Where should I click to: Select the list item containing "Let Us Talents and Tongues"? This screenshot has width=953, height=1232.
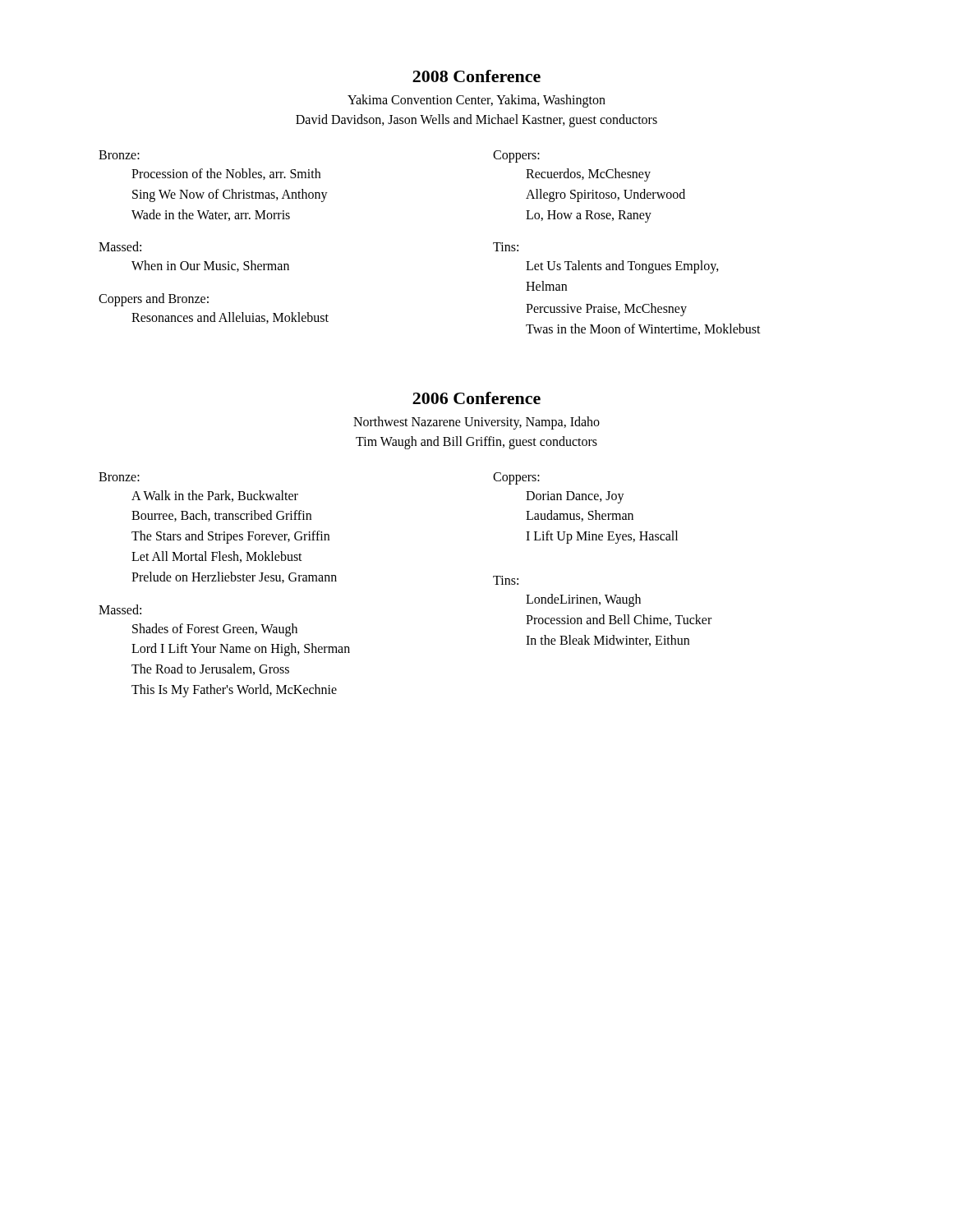(622, 276)
